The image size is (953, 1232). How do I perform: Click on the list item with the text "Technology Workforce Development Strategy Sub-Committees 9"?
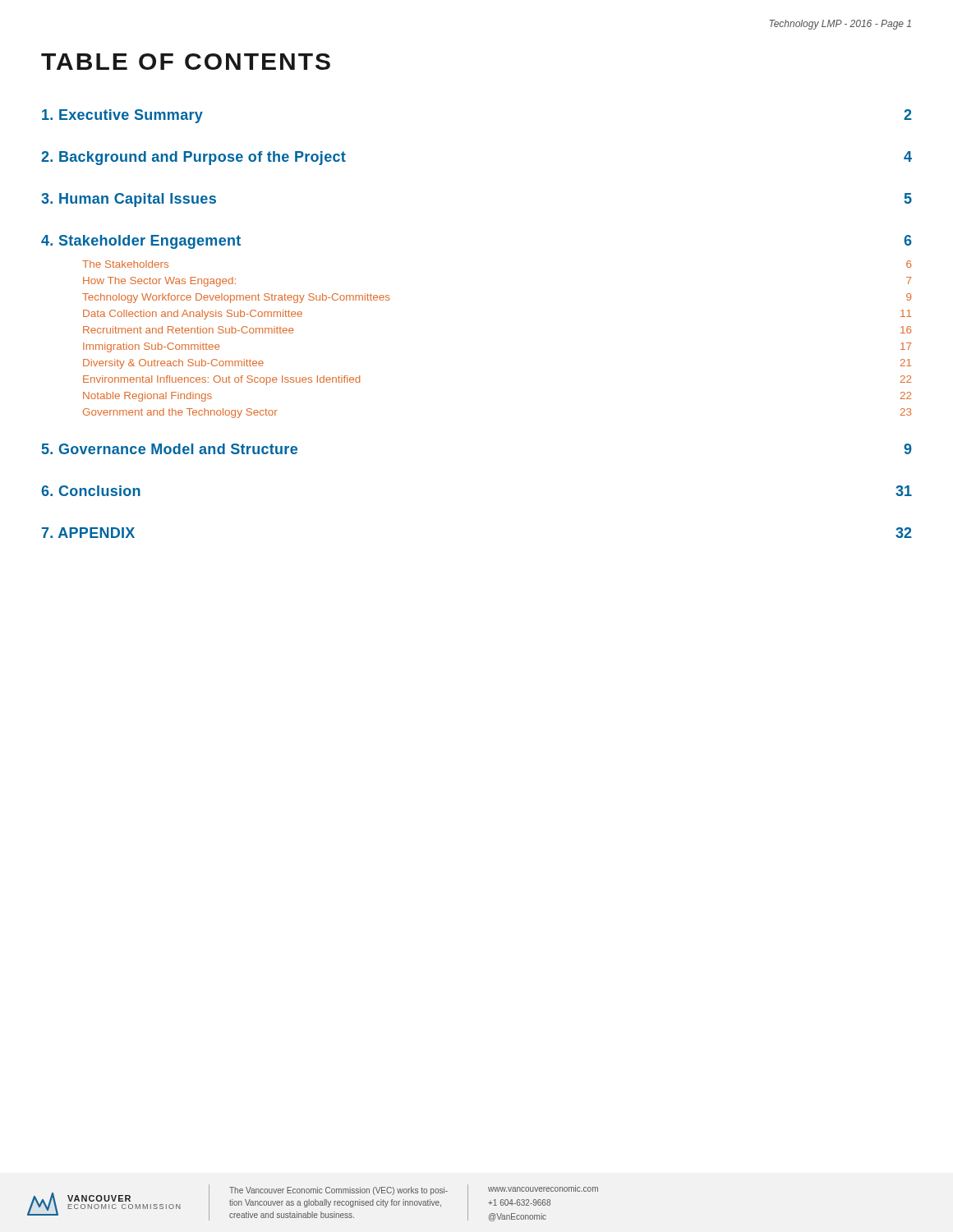(234, 299)
